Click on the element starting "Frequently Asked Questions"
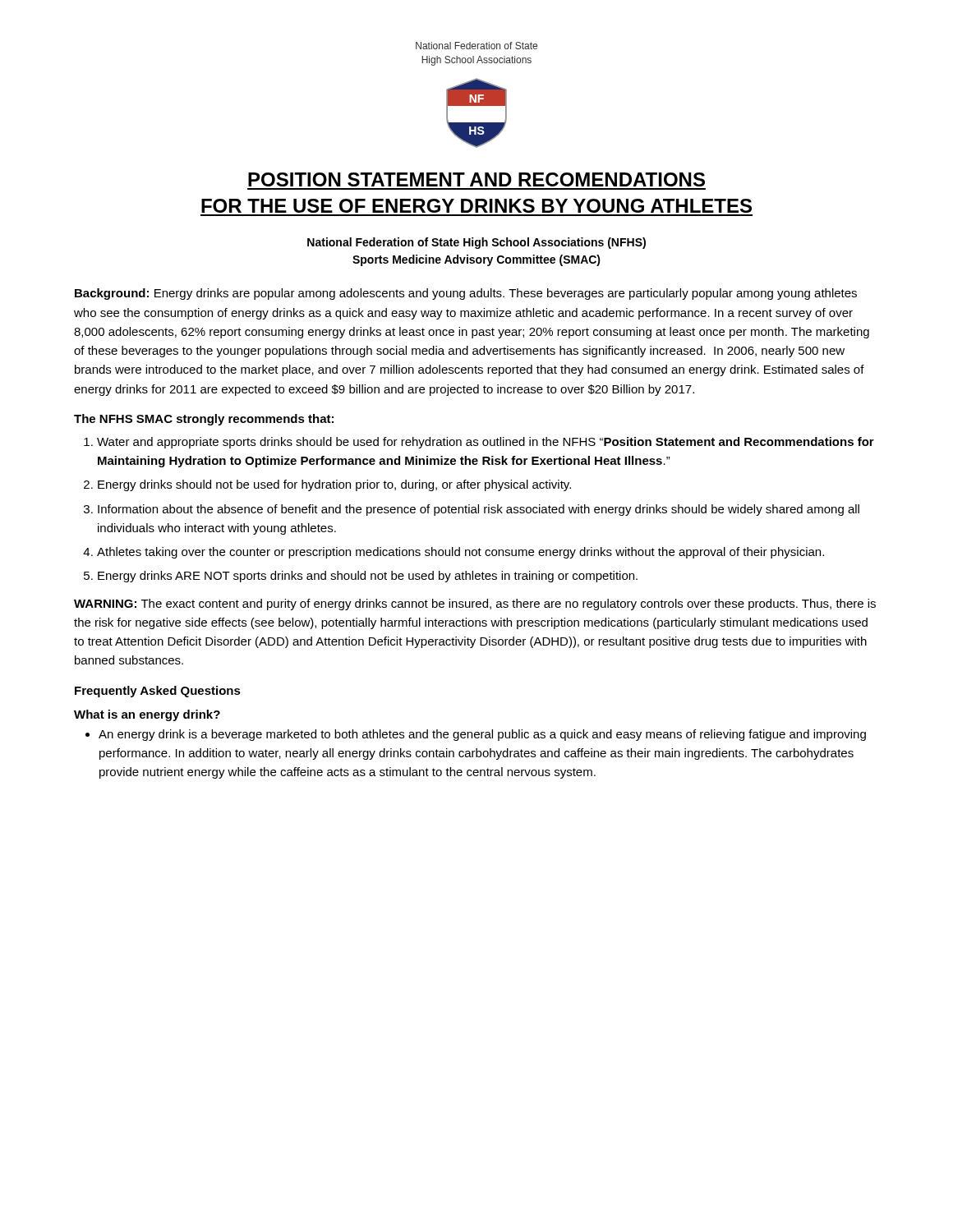953x1232 pixels. click(157, 690)
